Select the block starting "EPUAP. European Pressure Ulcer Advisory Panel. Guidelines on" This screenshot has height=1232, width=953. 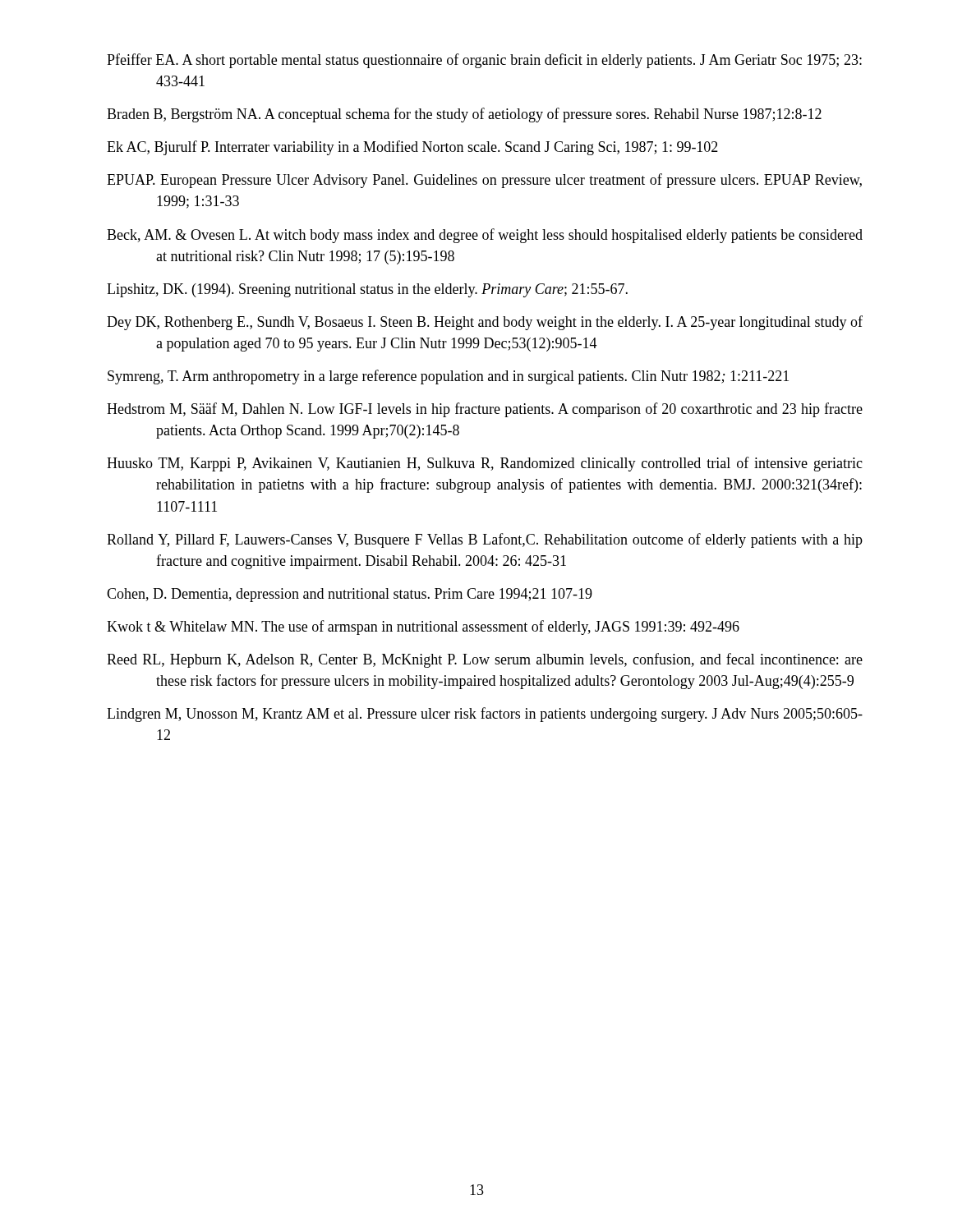click(x=485, y=191)
